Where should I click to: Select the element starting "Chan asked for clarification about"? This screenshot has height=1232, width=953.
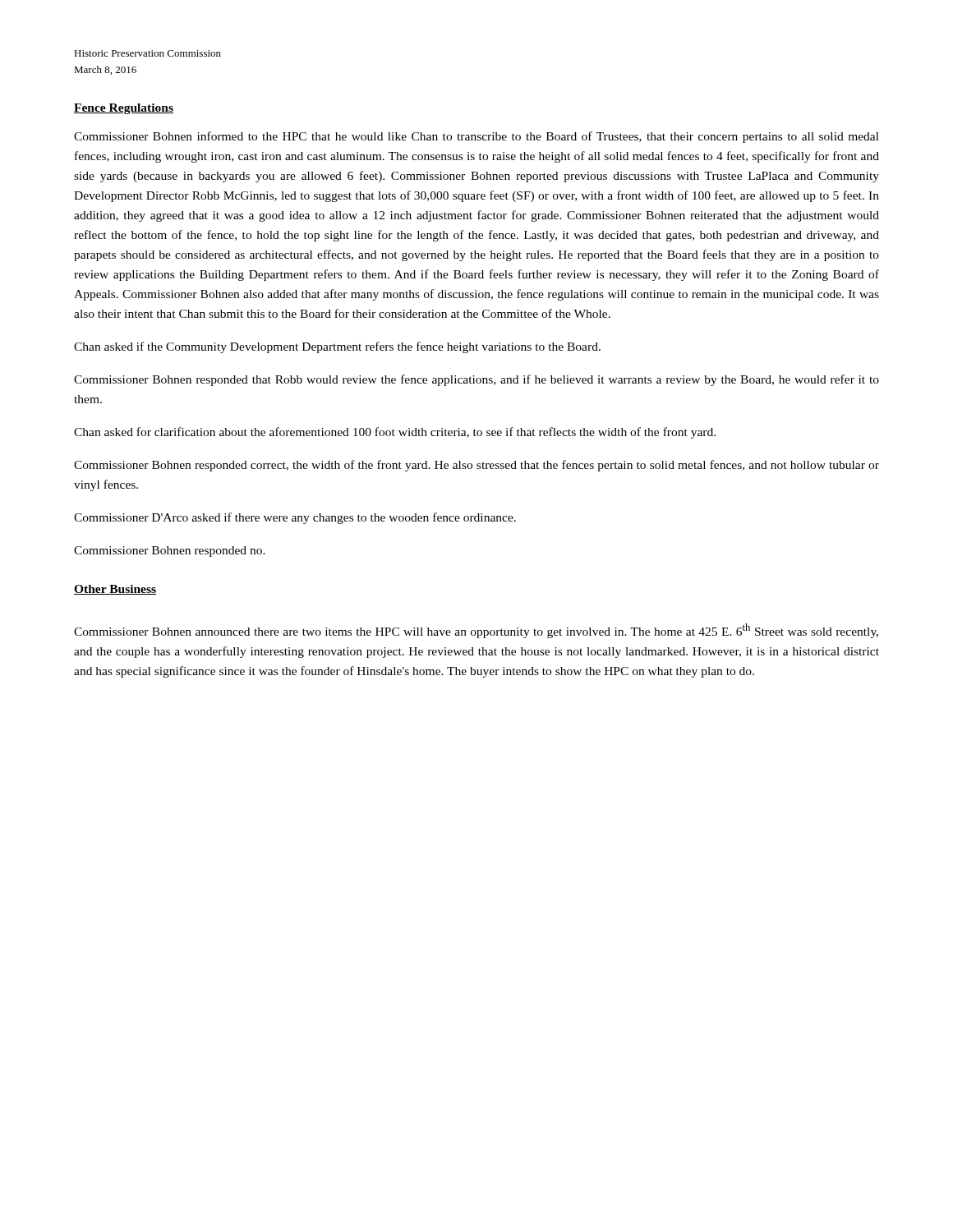(x=395, y=432)
